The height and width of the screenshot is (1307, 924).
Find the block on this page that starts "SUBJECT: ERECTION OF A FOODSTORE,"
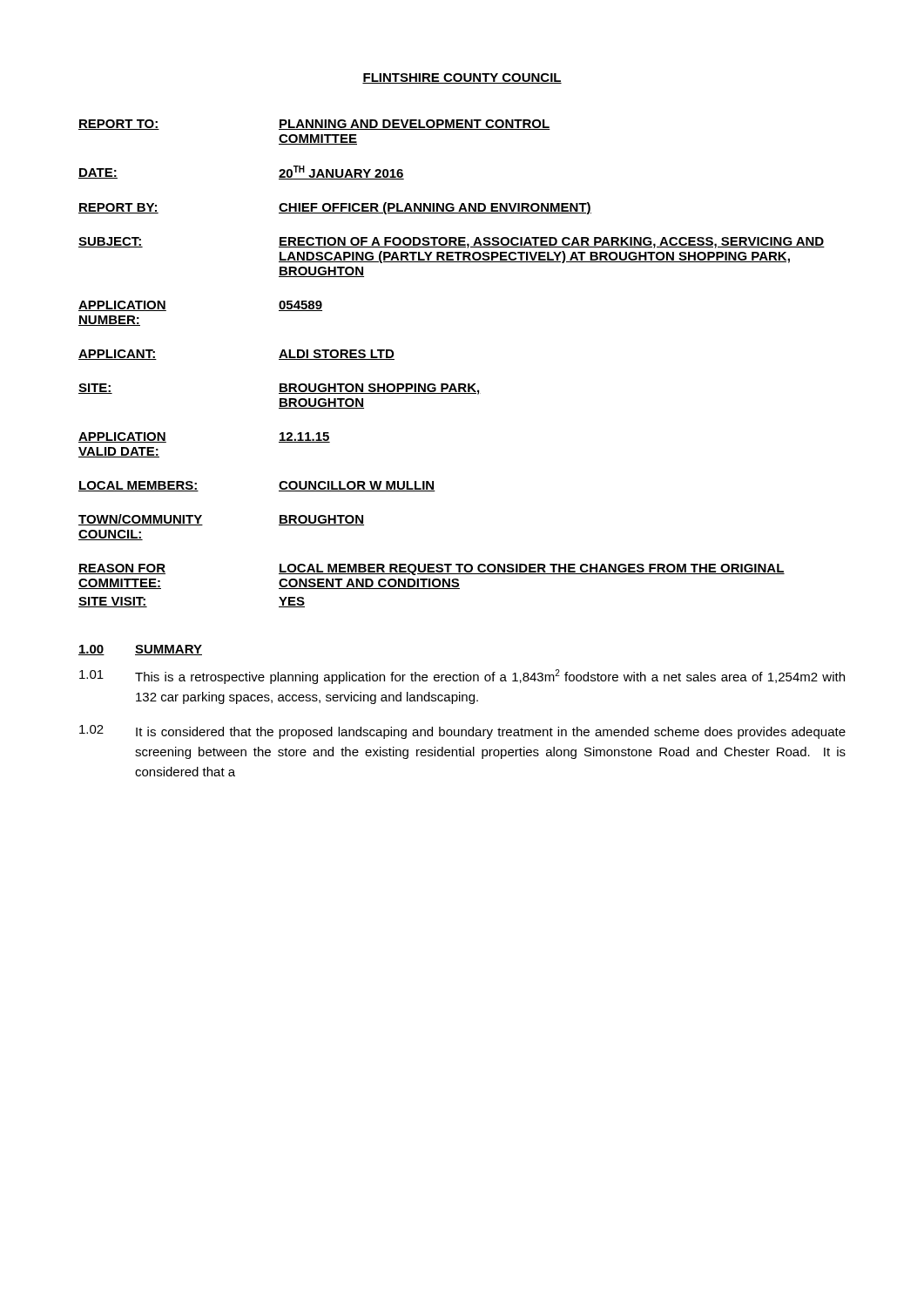(x=462, y=256)
